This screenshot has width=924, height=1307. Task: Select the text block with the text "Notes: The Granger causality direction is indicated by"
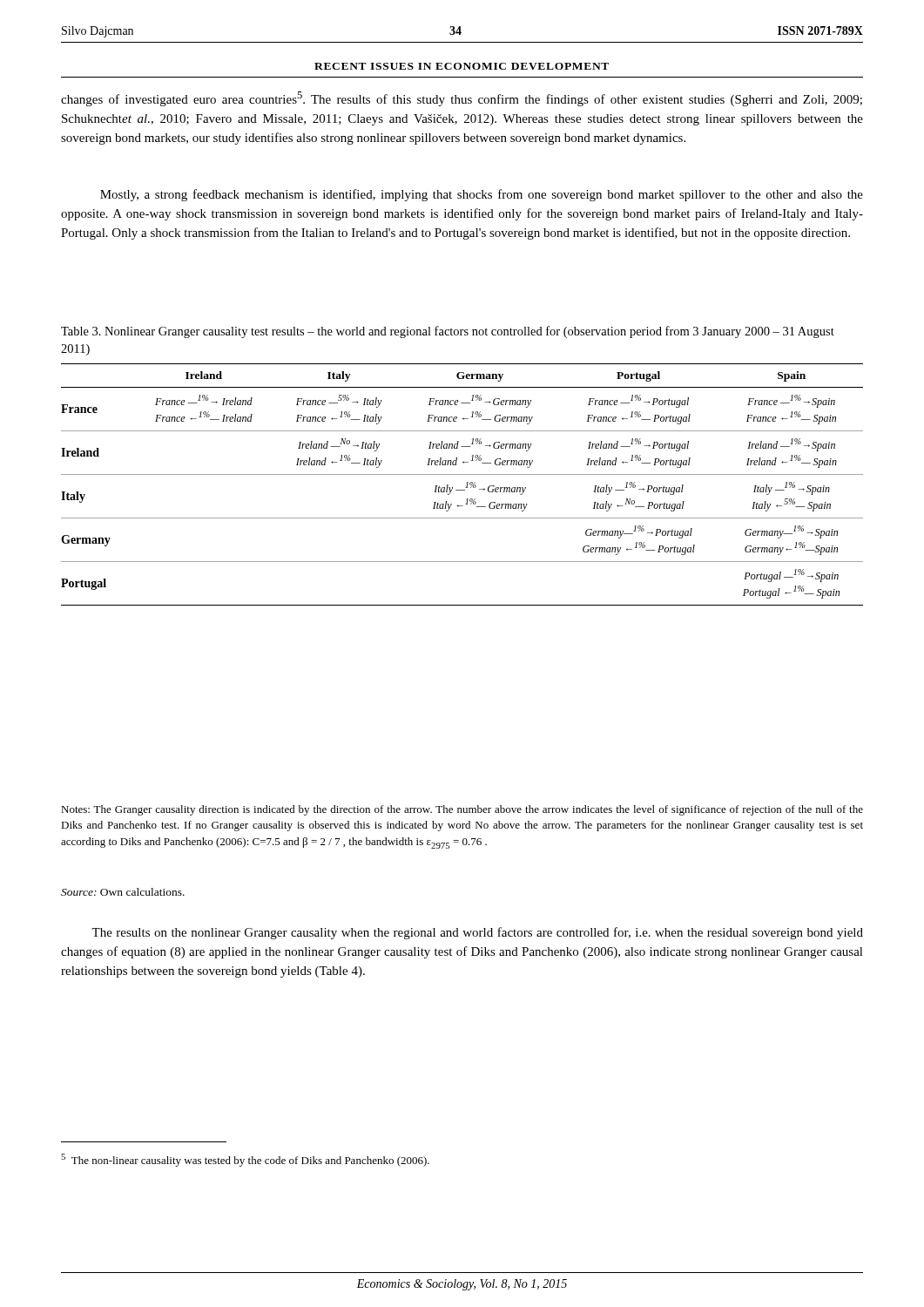tap(462, 826)
